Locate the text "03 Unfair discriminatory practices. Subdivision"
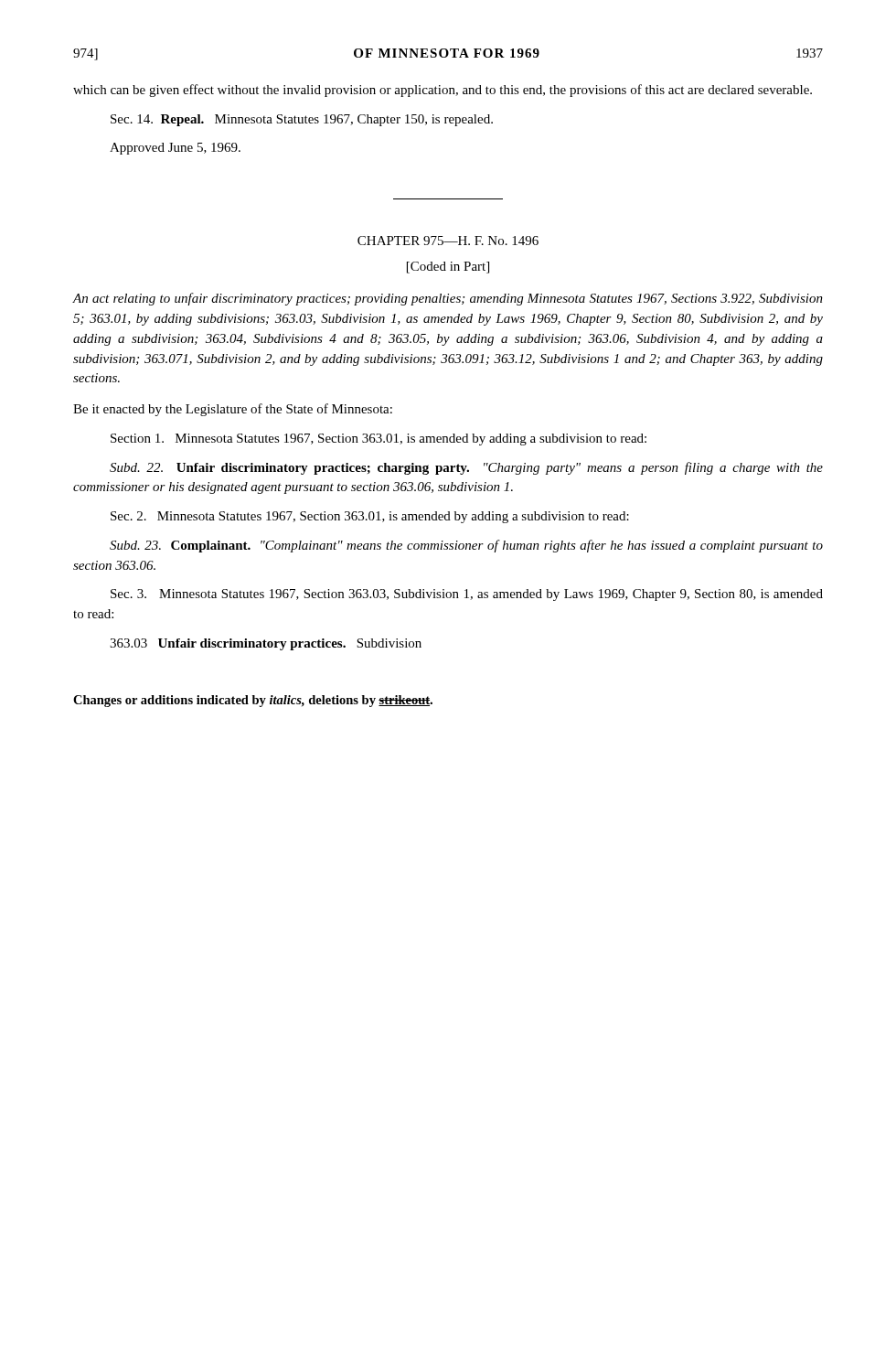The image size is (896, 1372). pyautogui.click(x=266, y=643)
